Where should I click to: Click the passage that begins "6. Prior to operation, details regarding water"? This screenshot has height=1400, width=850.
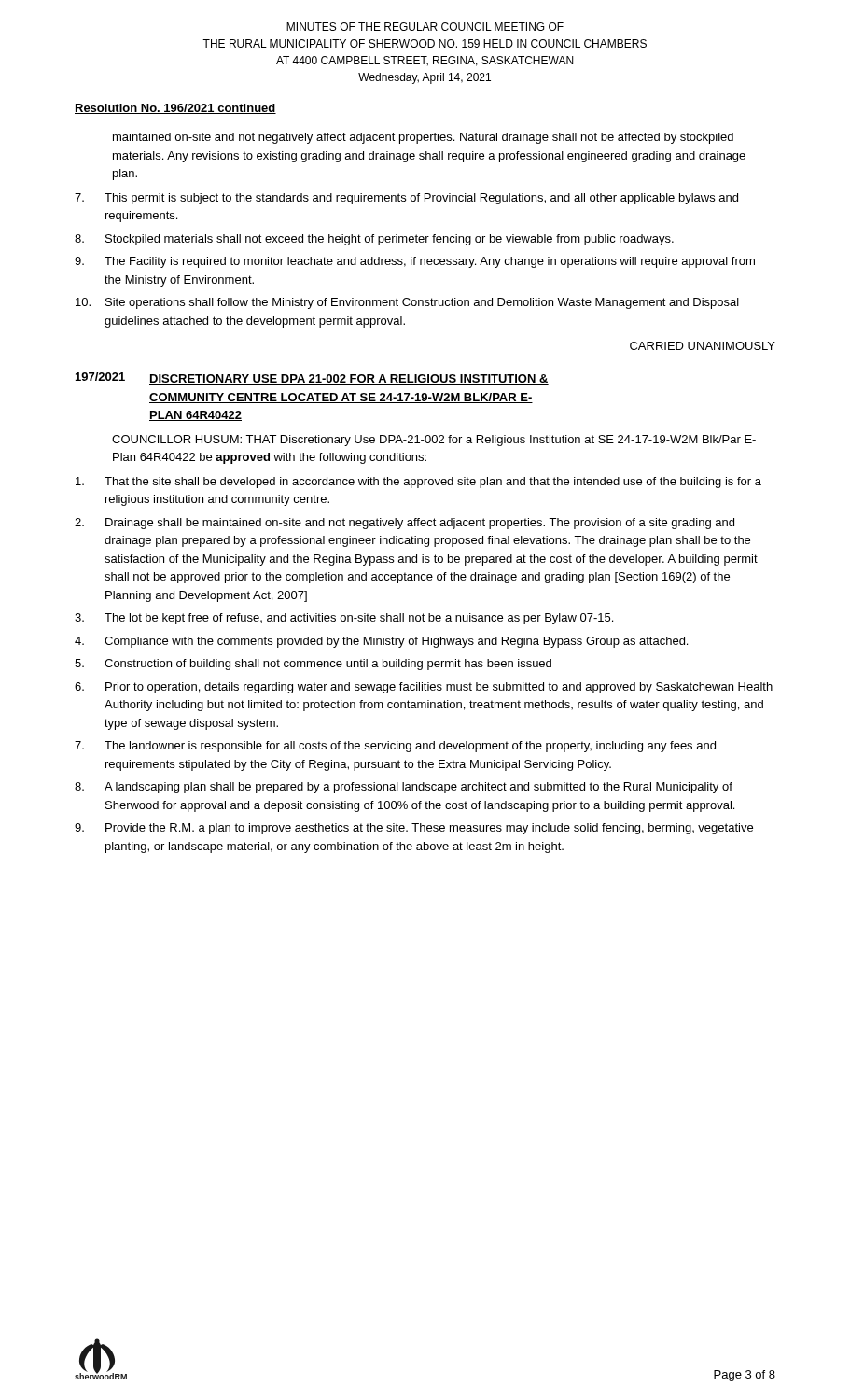click(425, 704)
